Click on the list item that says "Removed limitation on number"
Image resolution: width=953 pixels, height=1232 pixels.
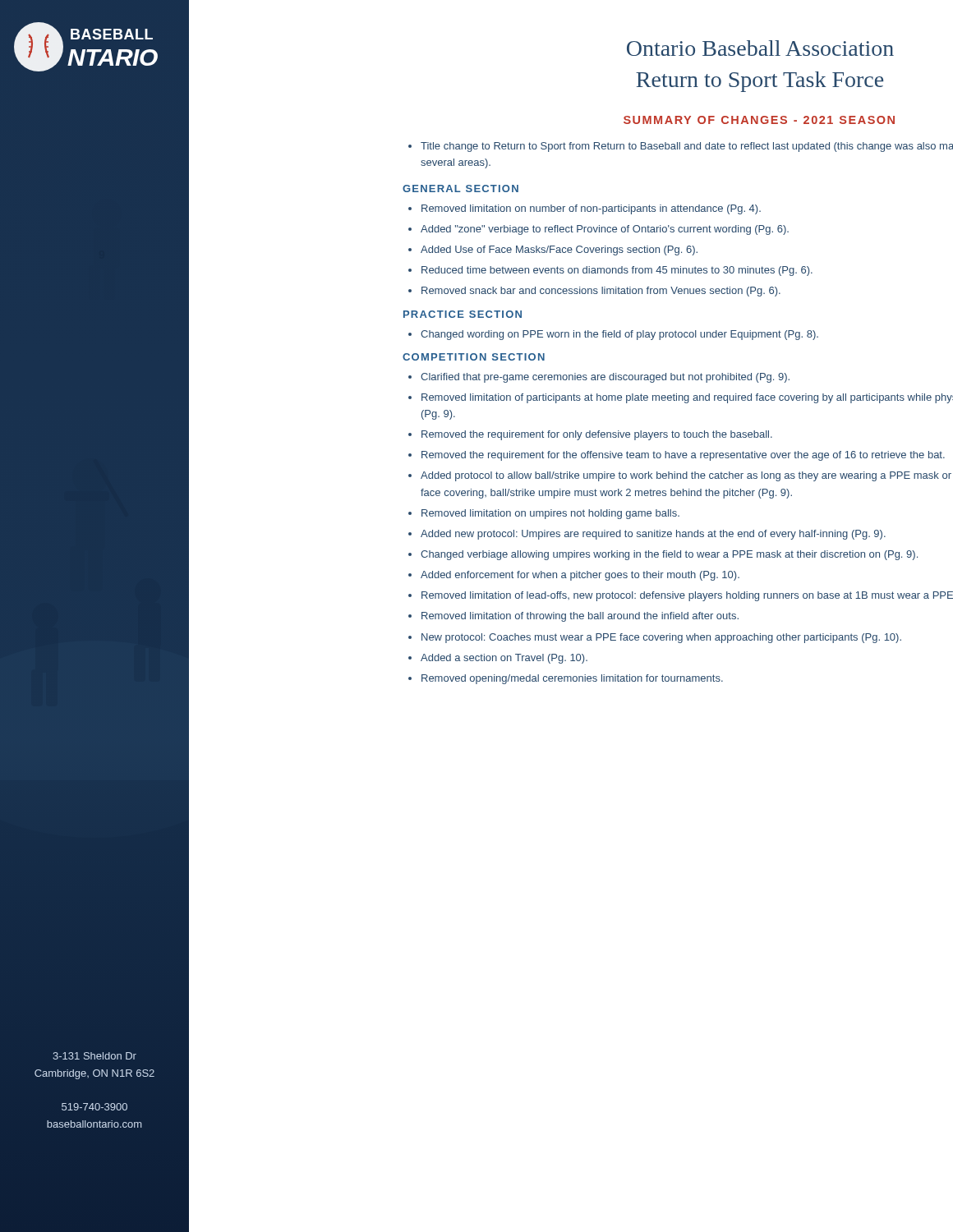coord(678,250)
